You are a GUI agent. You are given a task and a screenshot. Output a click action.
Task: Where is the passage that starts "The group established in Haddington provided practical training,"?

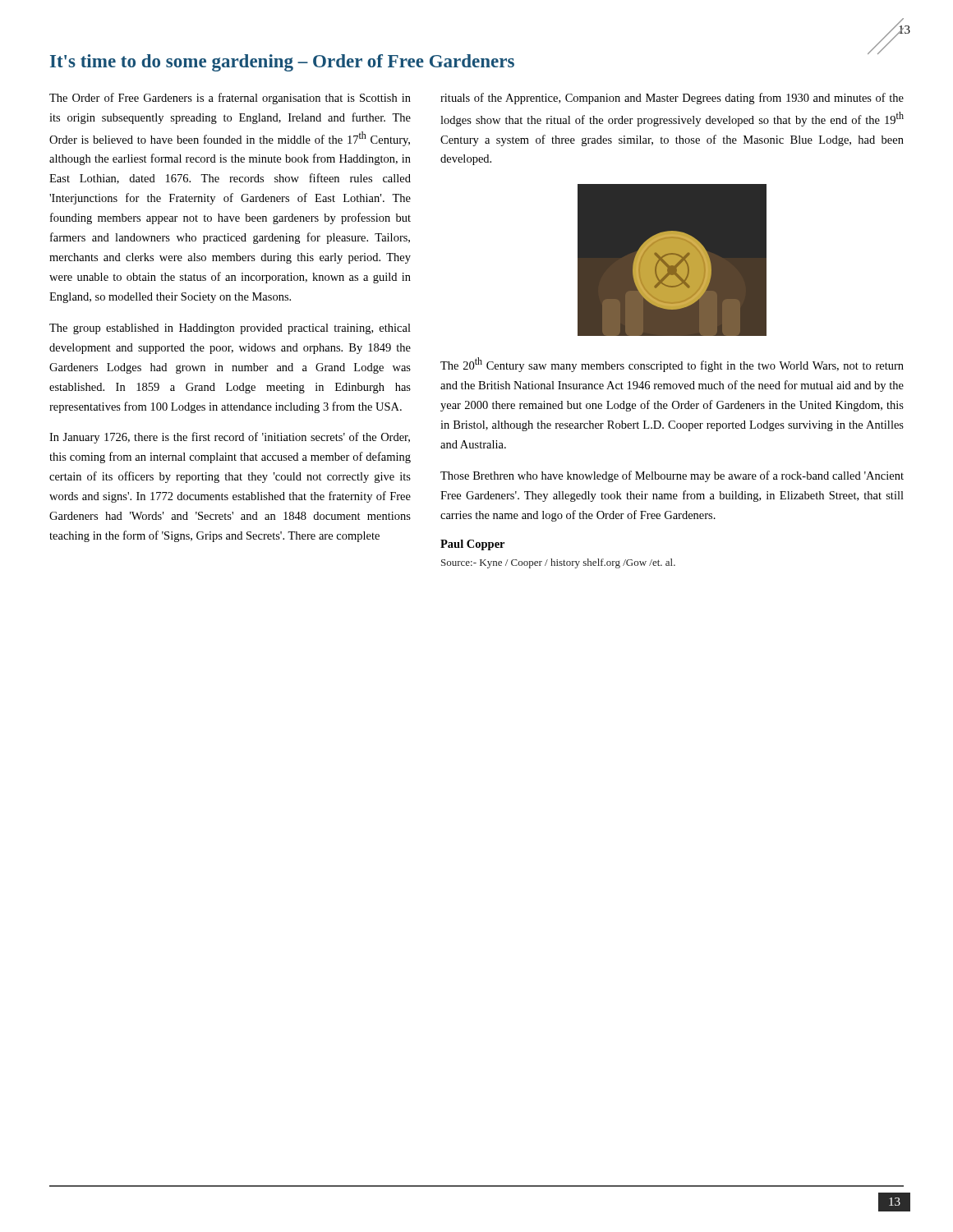point(230,367)
